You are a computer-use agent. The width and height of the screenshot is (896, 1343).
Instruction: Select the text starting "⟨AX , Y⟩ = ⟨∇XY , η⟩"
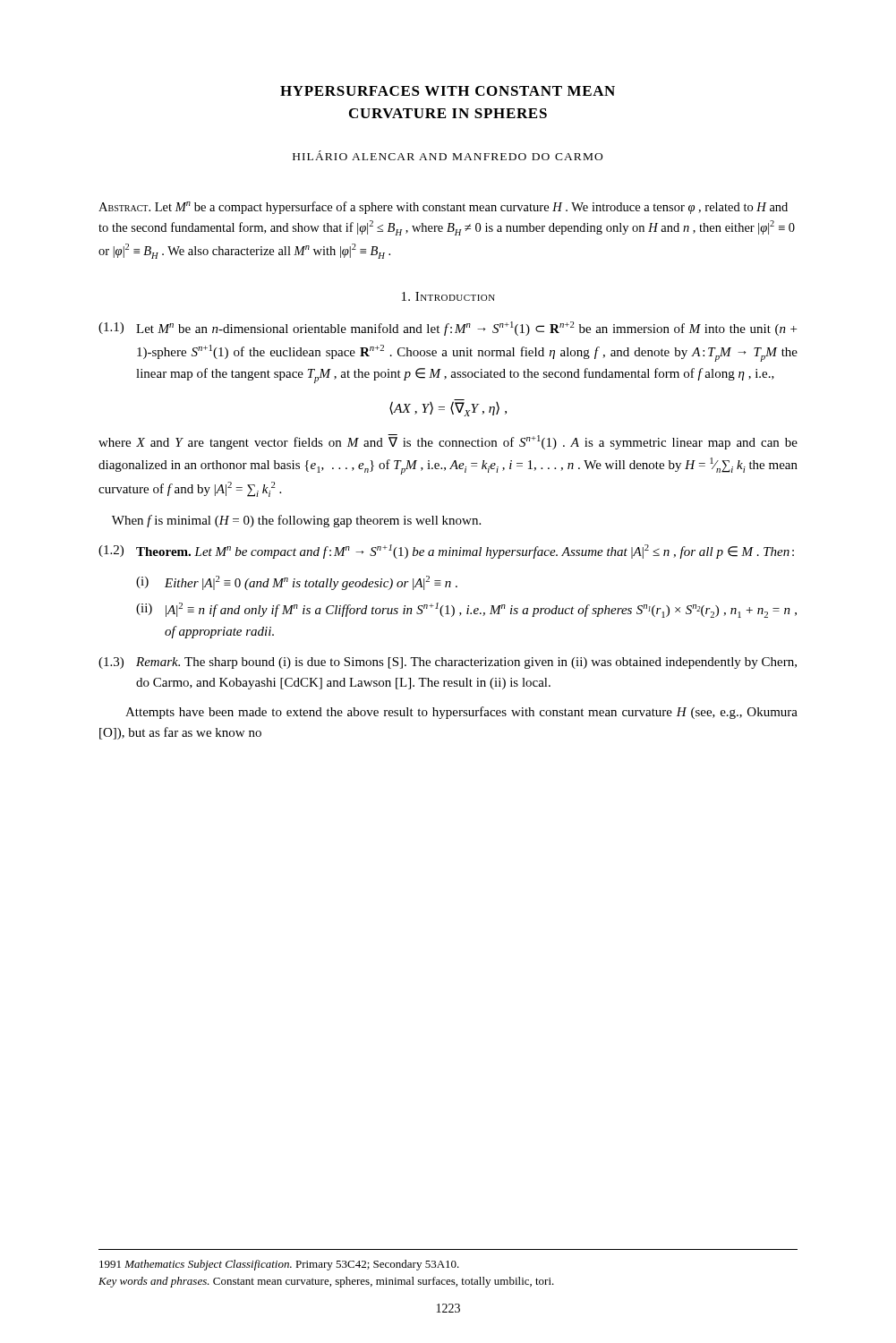pyautogui.click(x=448, y=409)
